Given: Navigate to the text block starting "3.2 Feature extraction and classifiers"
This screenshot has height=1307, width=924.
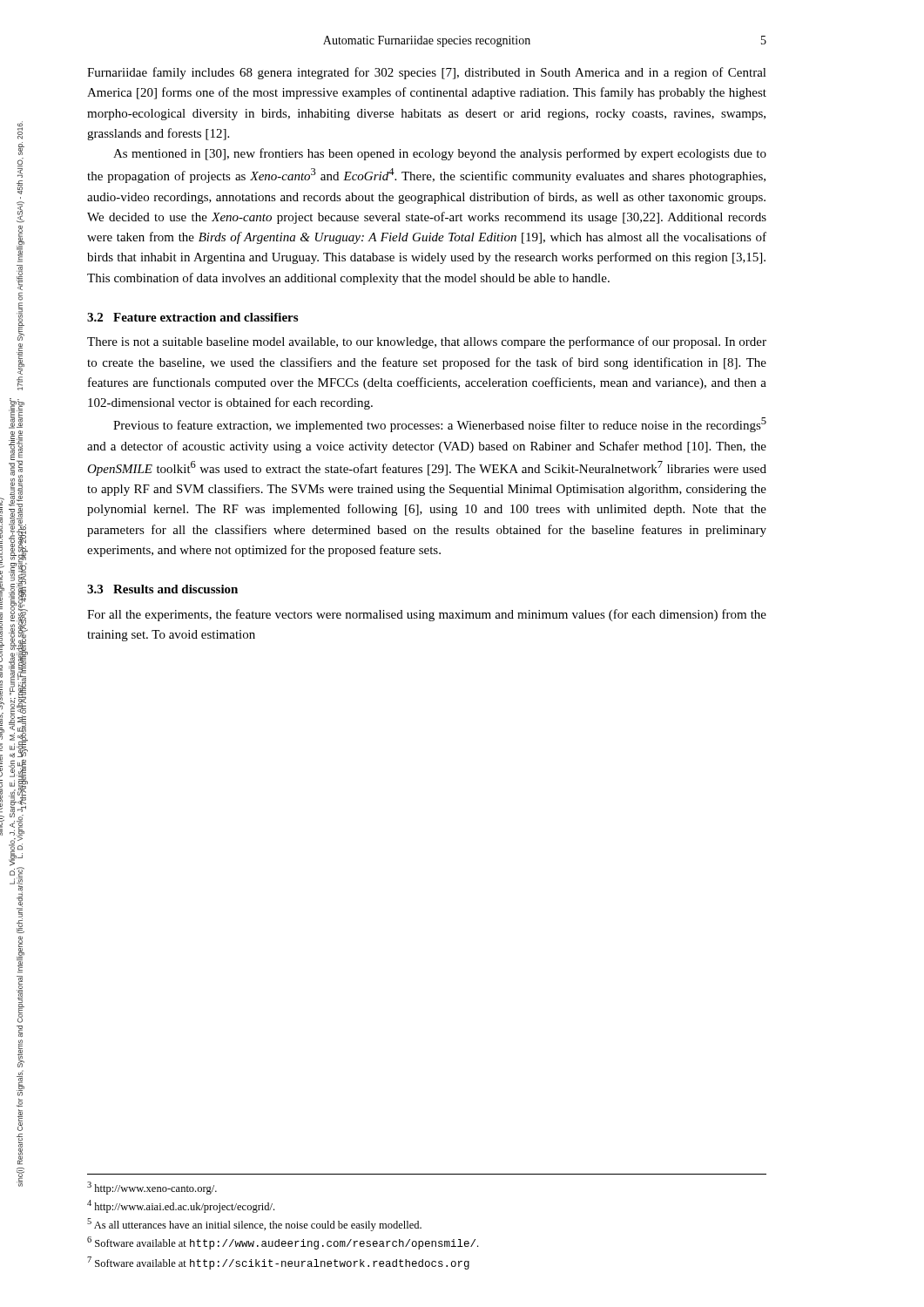Looking at the screenshot, I should [193, 317].
